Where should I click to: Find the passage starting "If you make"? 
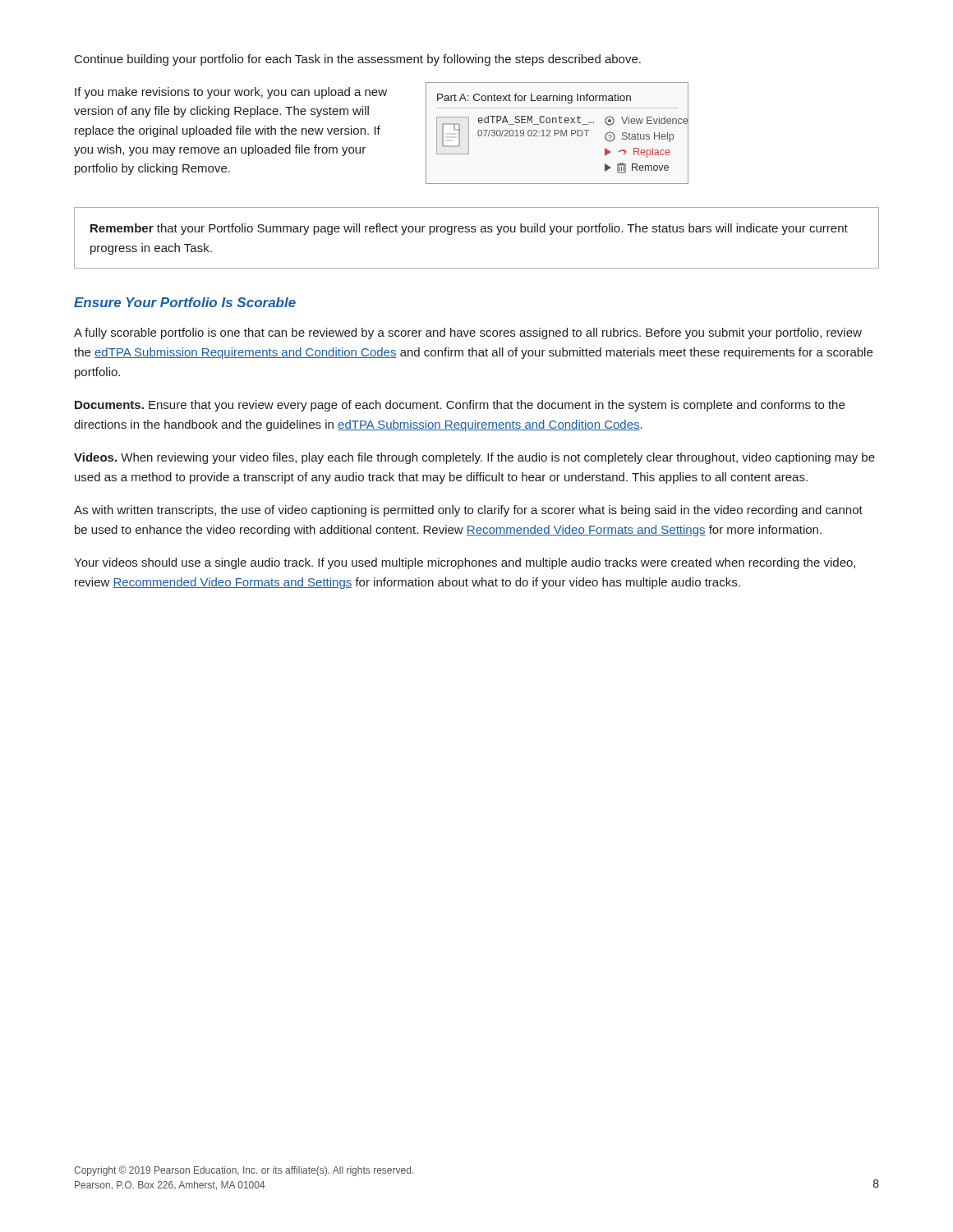point(238,130)
